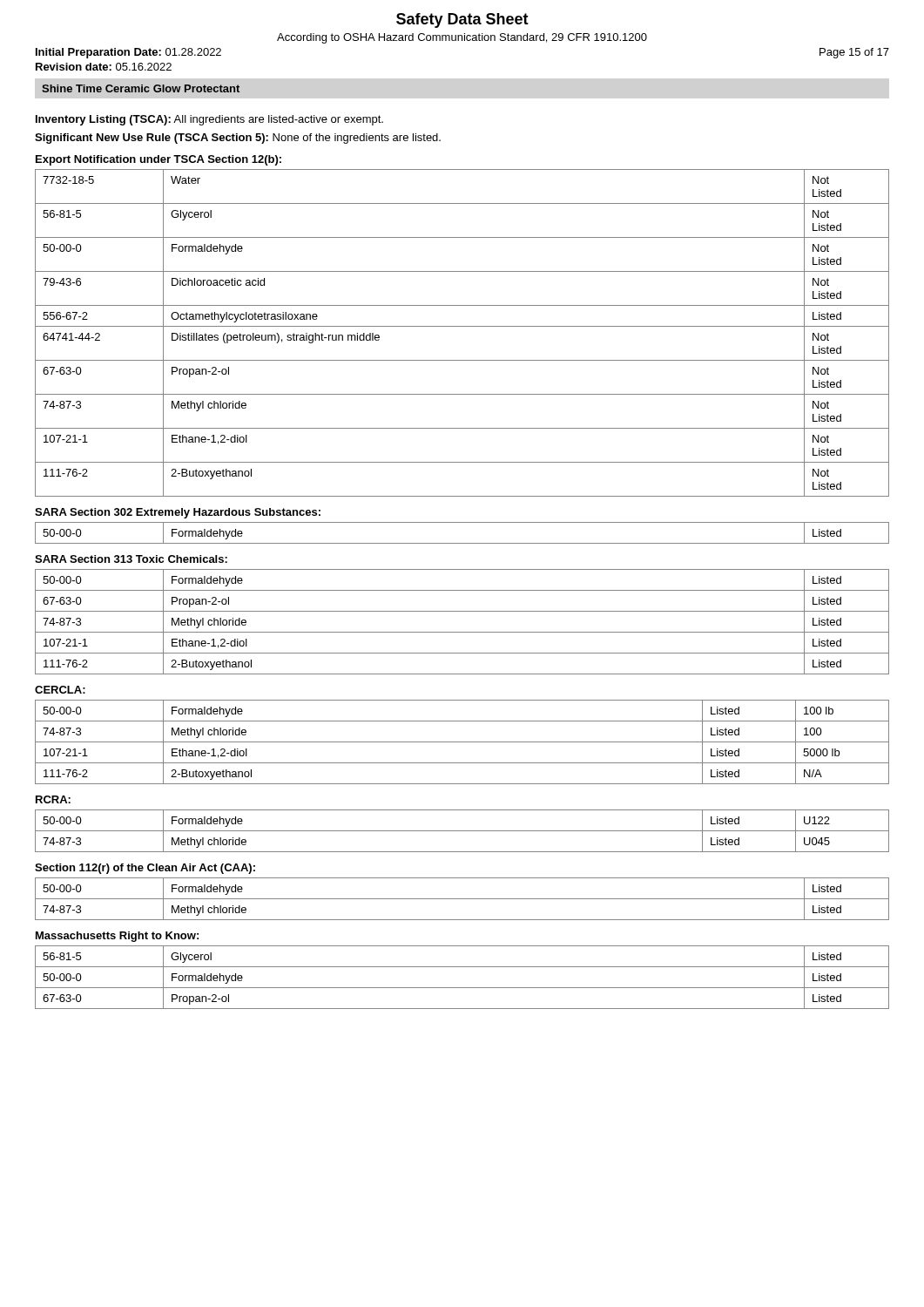Find the passage starting "Massachusetts Right to Know:"

pos(117,935)
